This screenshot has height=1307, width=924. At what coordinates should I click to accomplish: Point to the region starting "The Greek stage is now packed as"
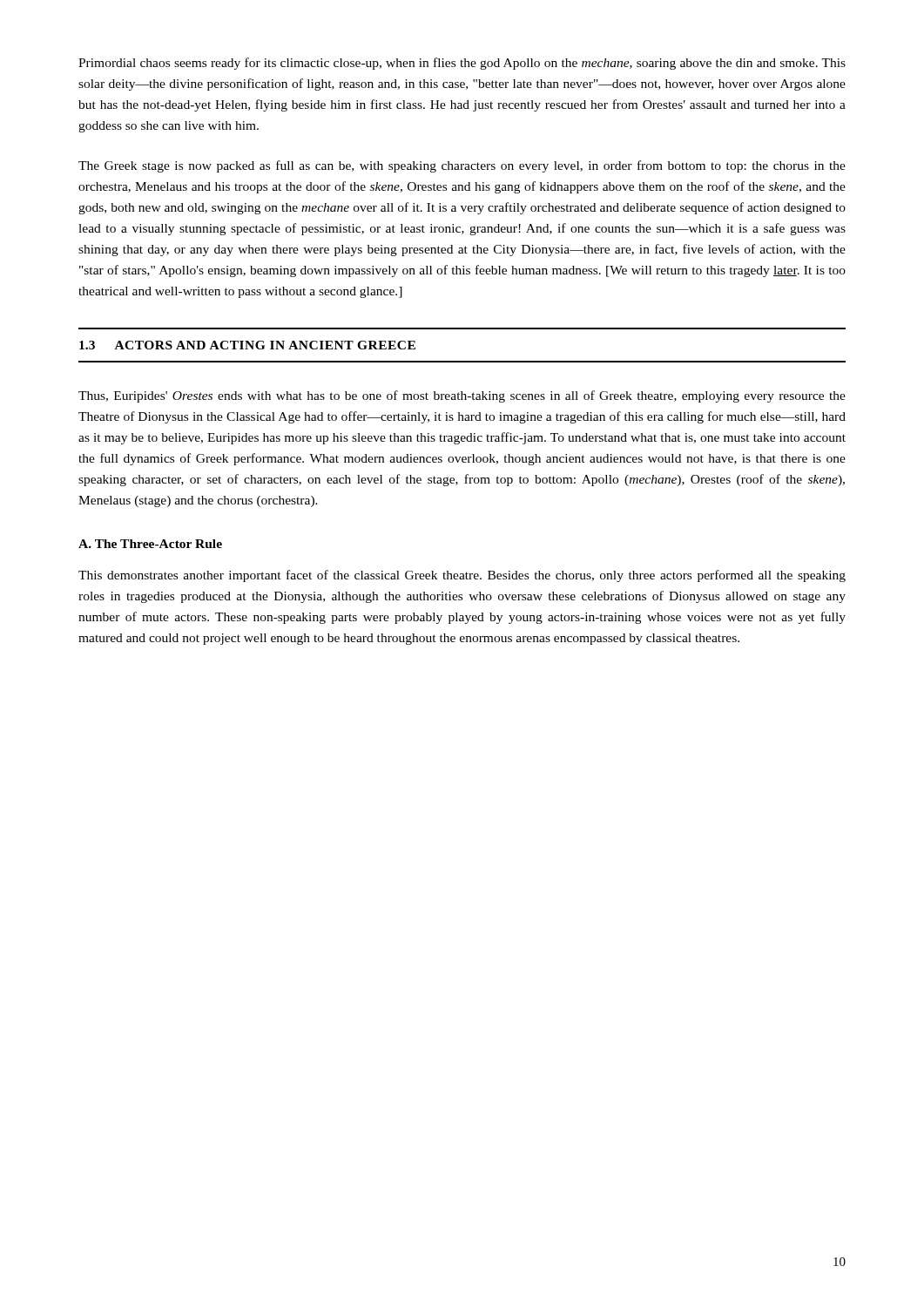(x=462, y=228)
